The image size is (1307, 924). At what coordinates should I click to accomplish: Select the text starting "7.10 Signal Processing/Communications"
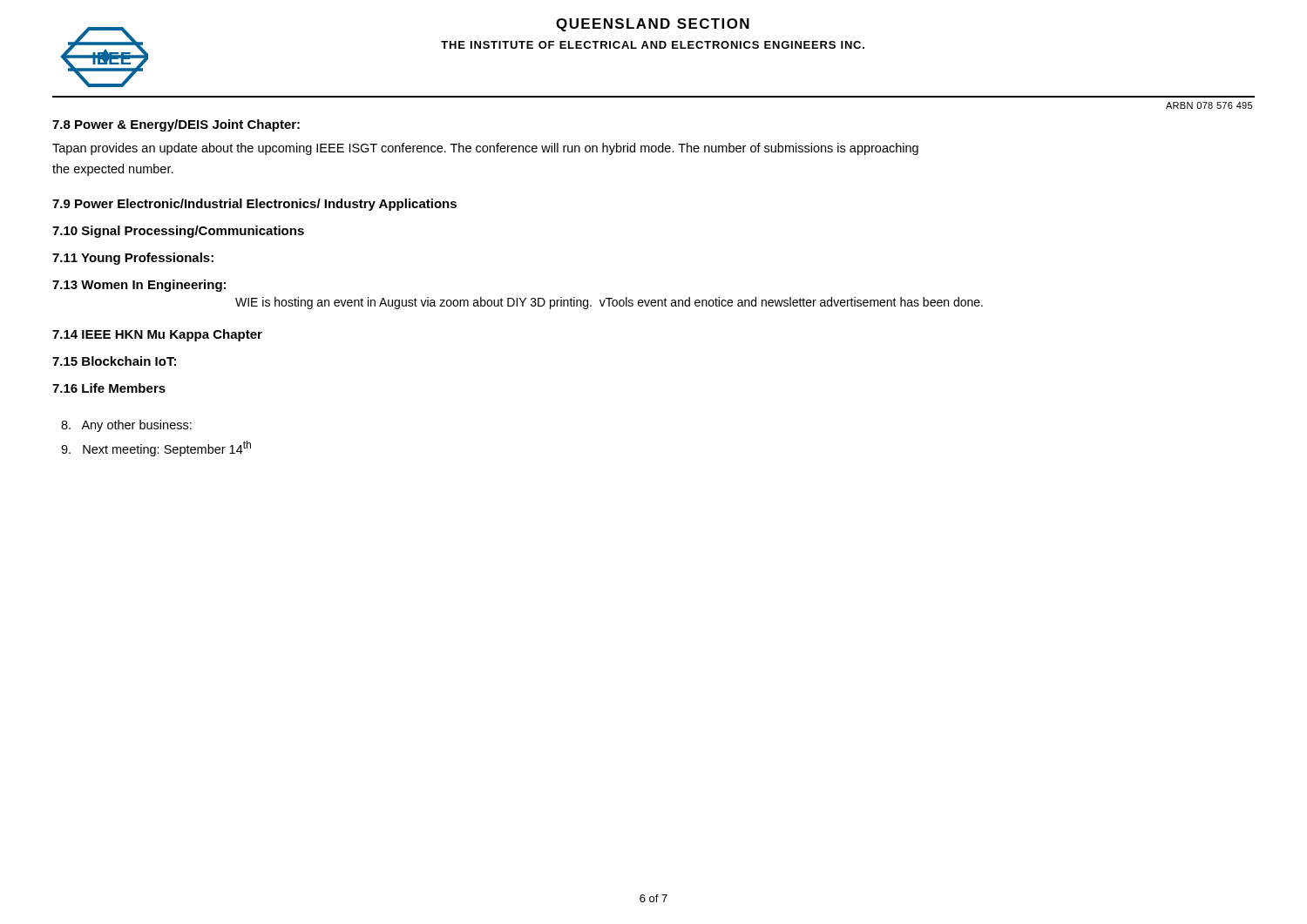tap(178, 230)
